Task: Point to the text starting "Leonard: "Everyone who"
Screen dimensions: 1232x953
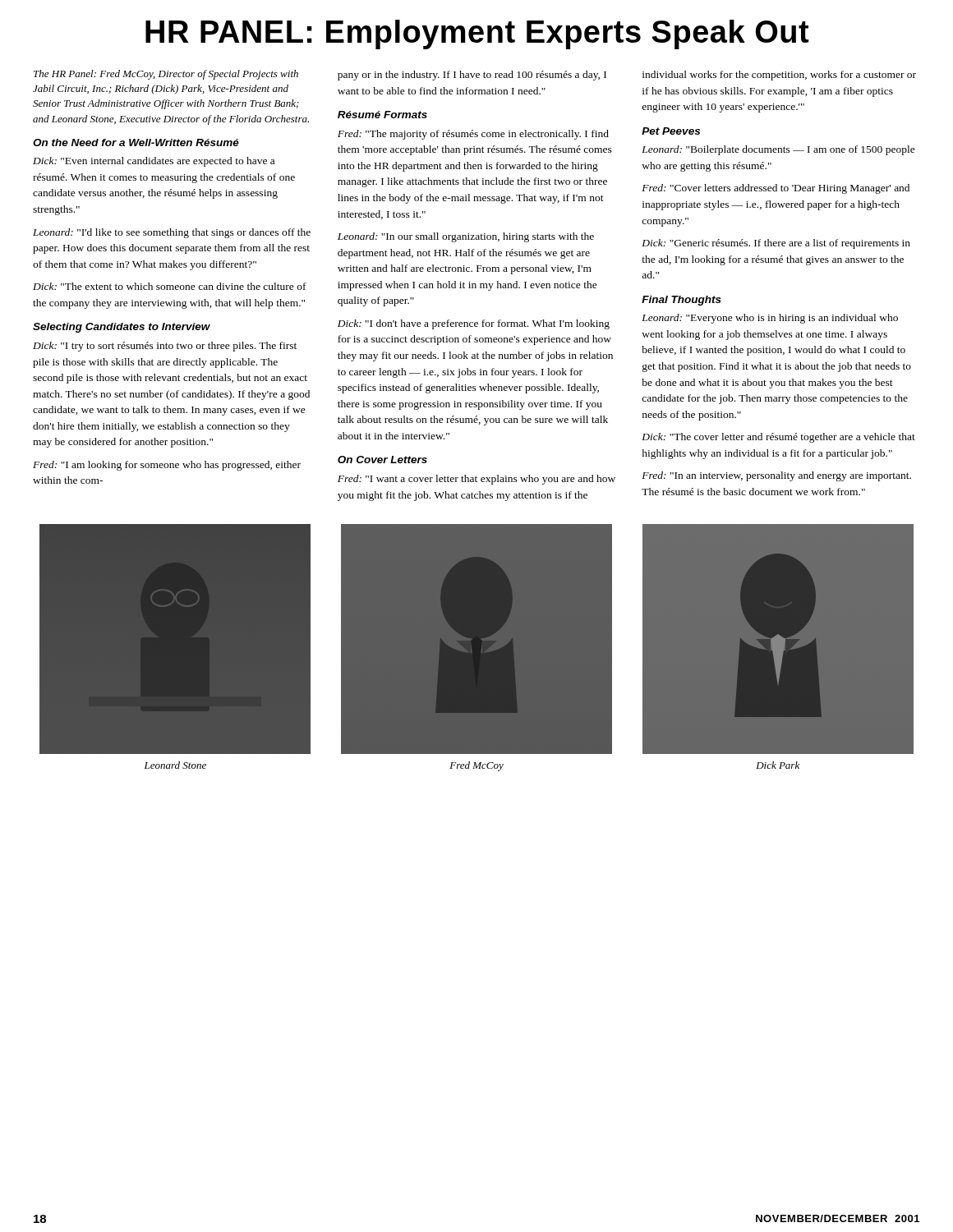Action: 777,366
